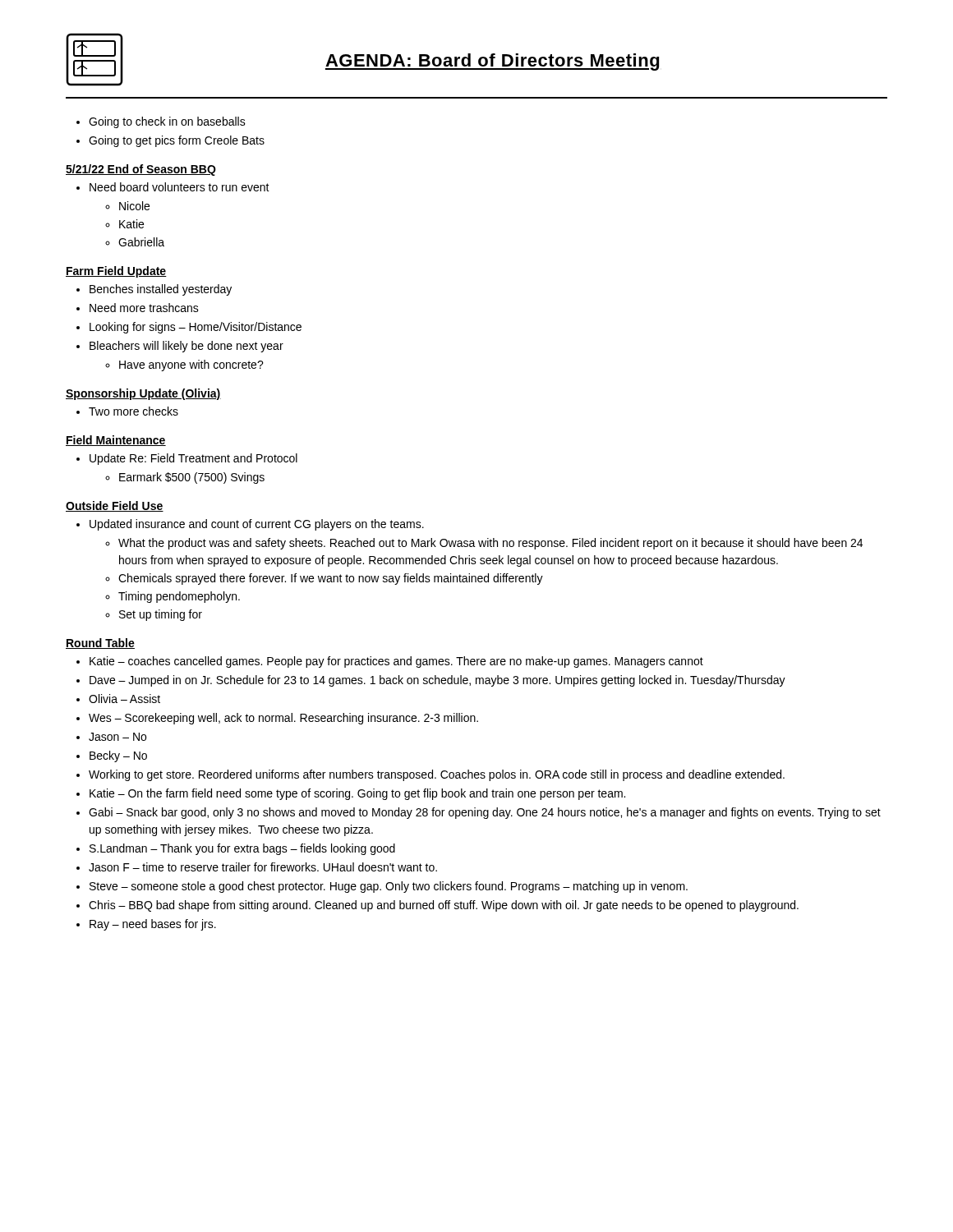
Task: Find the text block starting "Dave – Jumped in on Jr. Schedule for"
Action: click(437, 680)
